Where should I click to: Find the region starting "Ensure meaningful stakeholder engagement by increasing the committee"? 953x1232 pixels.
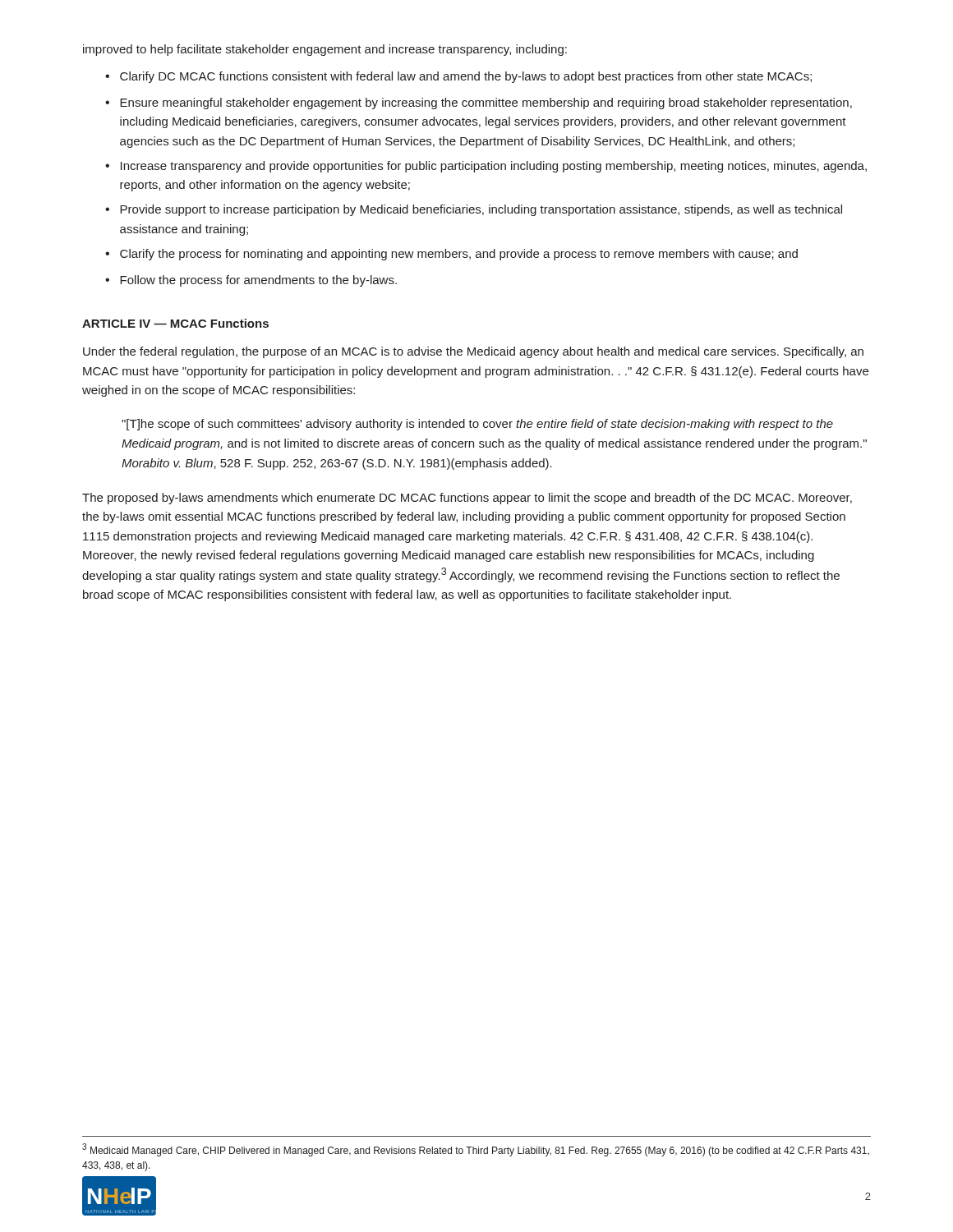(495, 122)
